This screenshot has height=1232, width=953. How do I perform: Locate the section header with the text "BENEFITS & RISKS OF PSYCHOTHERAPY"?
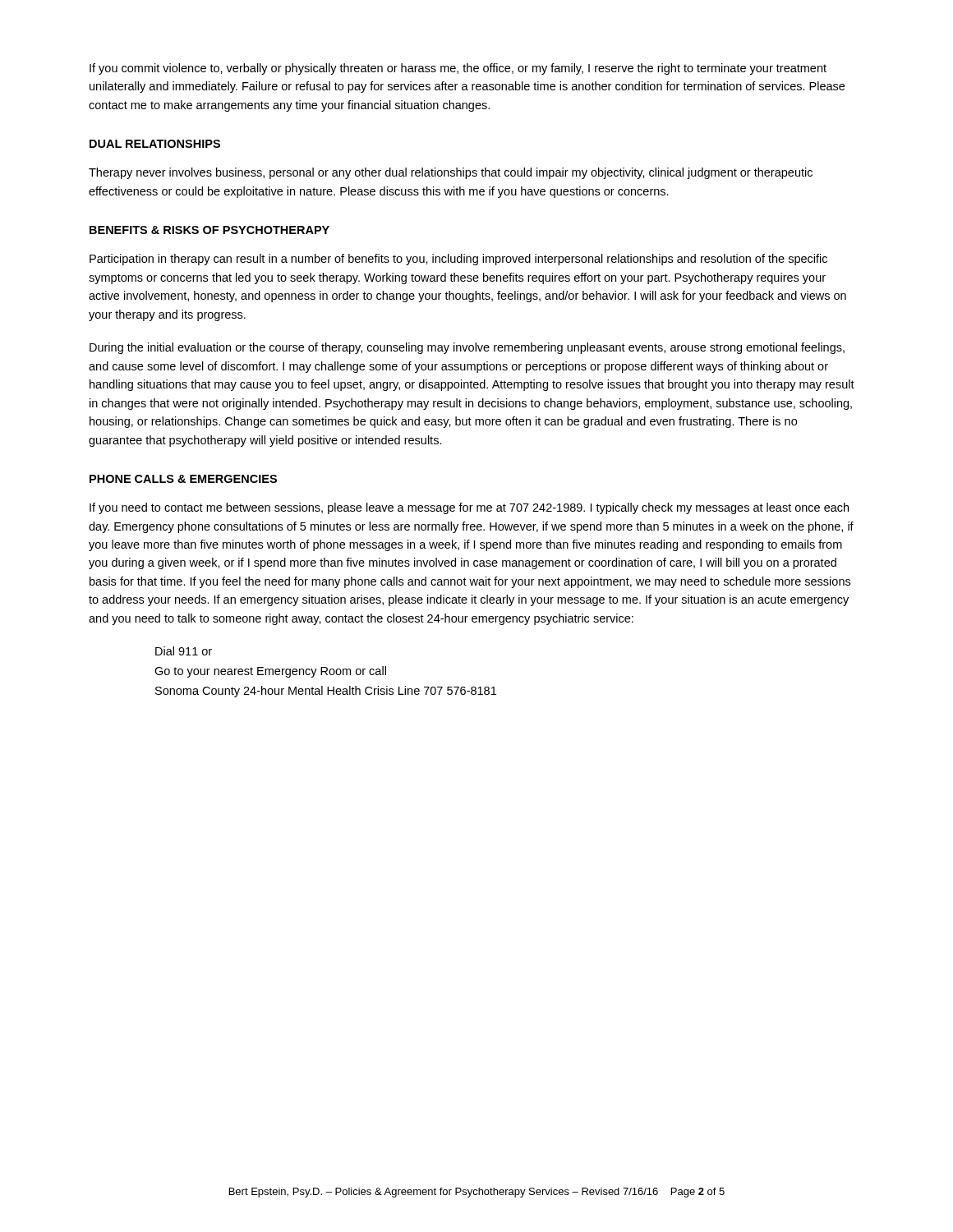[x=209, y=230]
